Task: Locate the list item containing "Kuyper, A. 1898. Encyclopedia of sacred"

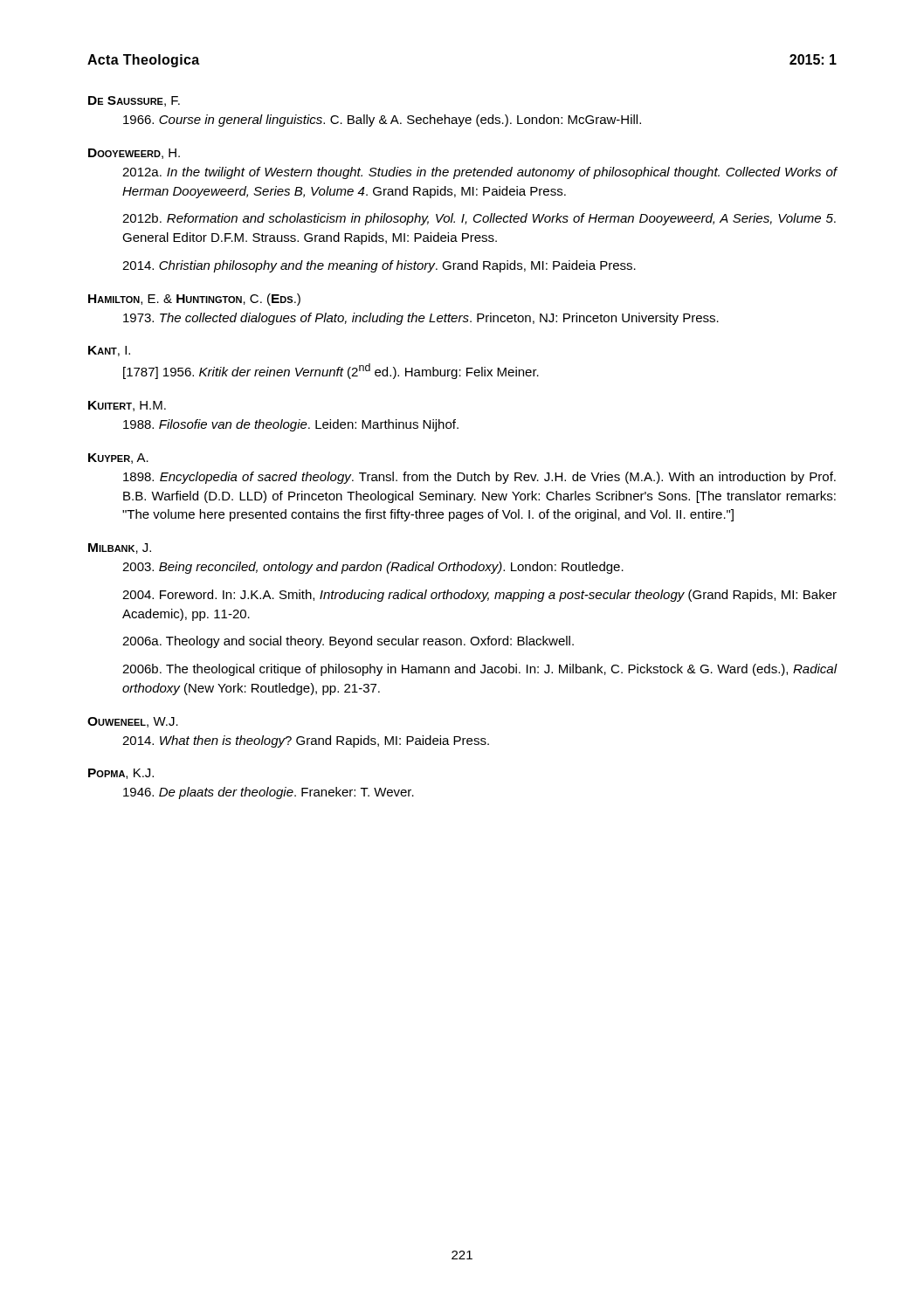Action: [462, 487]
